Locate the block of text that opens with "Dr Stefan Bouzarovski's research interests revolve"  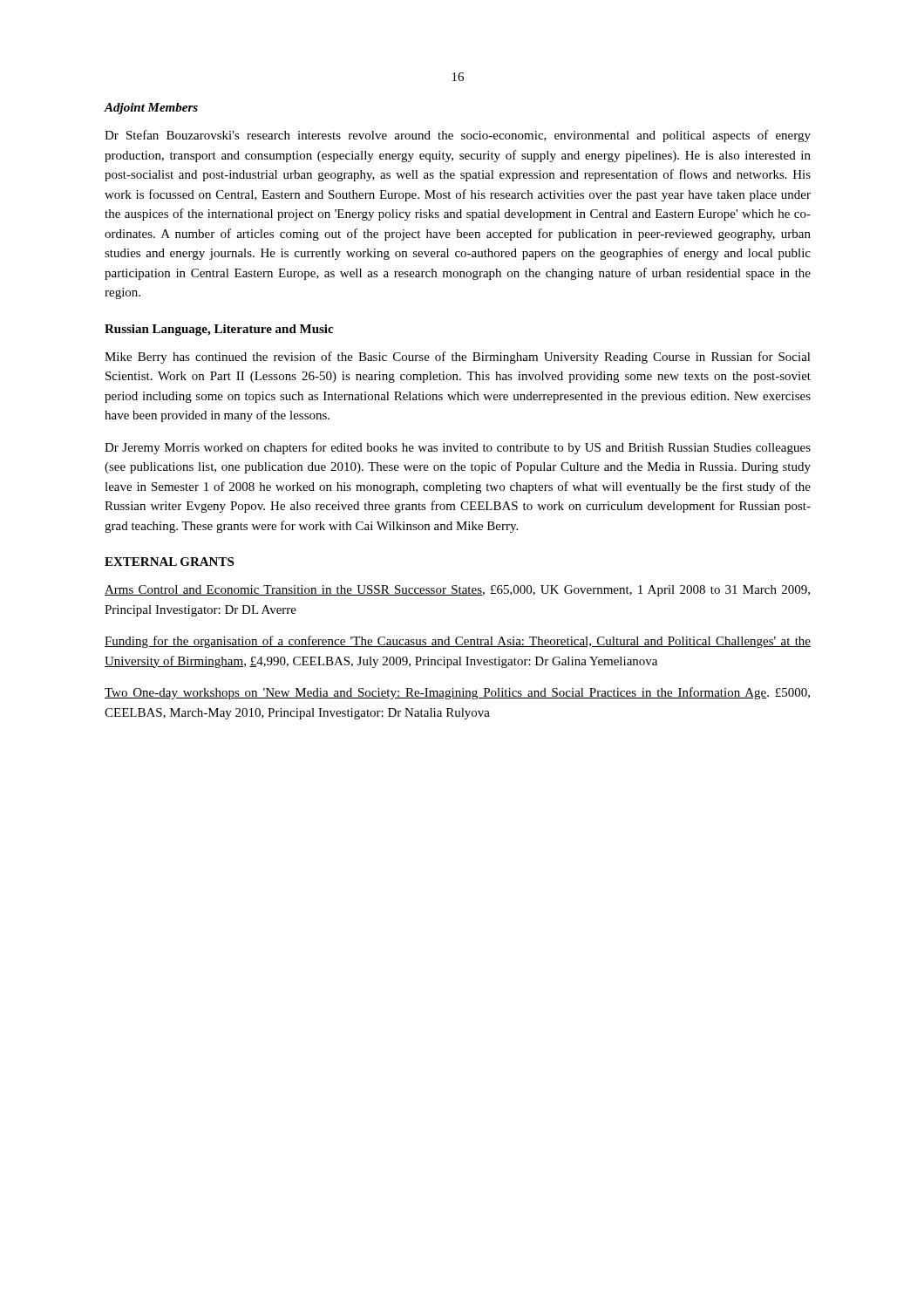(458, 214)
